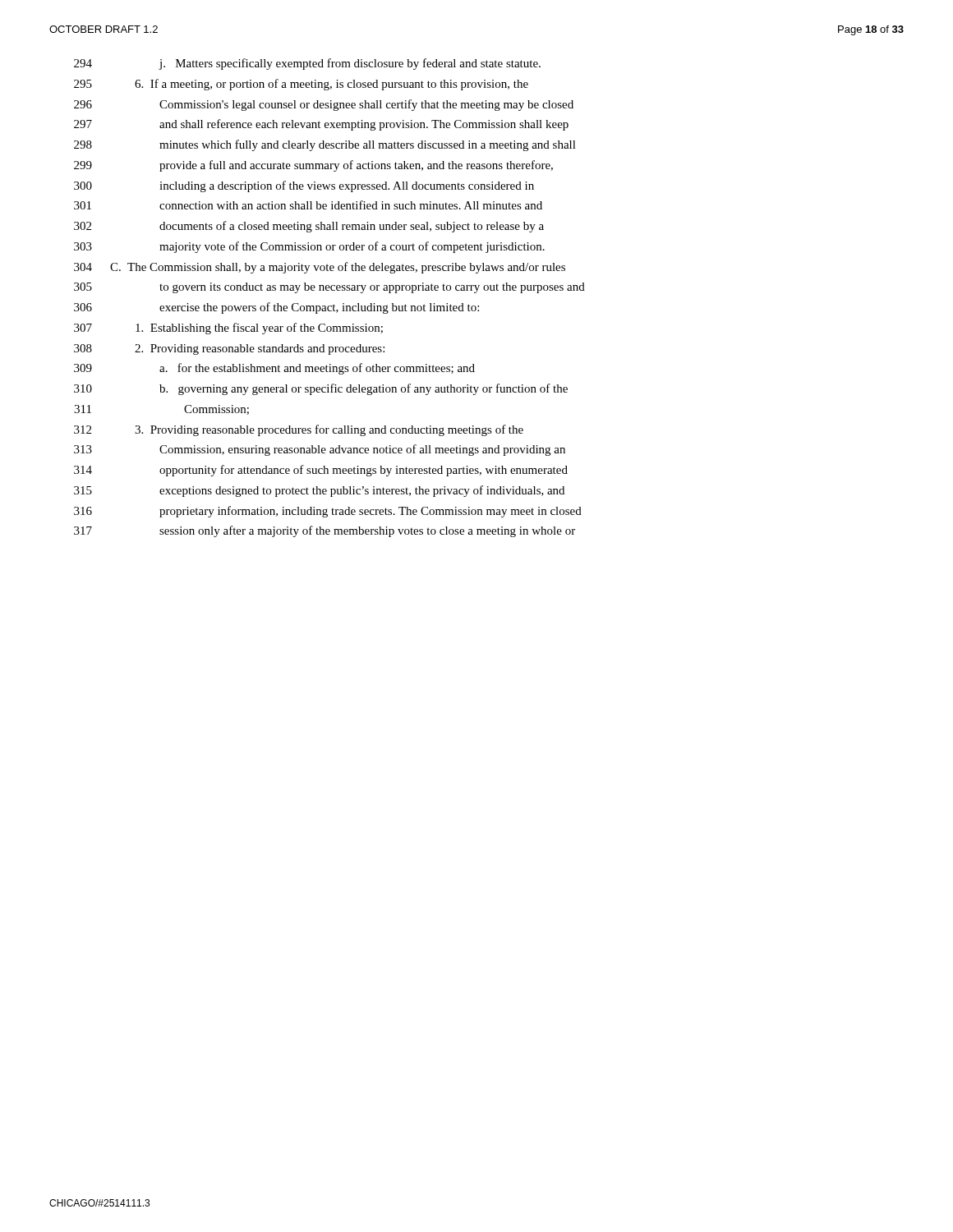Select the list item containing "303 majority vote of the Commission or"

(x=476, y=246)
